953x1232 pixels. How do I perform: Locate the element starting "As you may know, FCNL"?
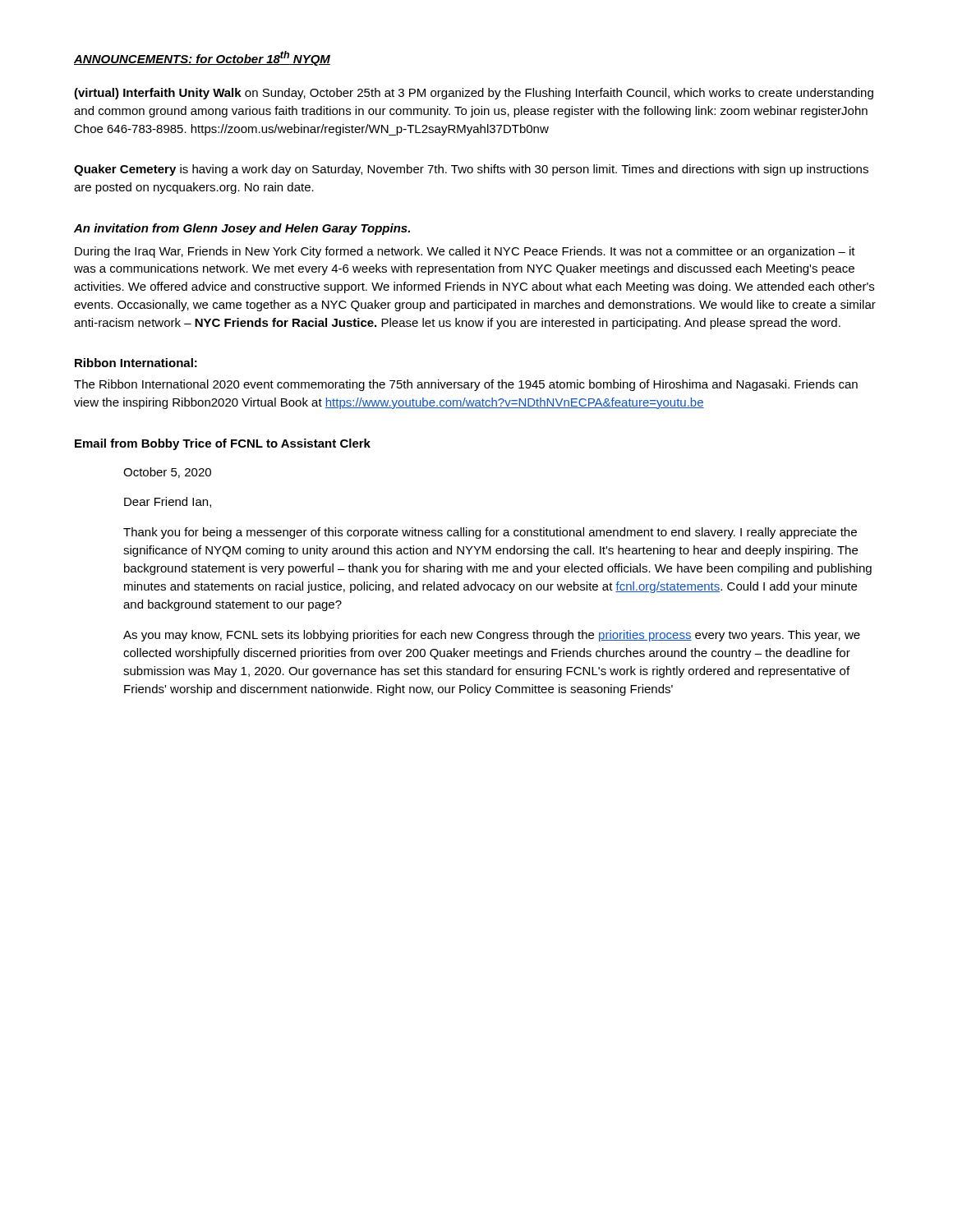coord(501,662)
